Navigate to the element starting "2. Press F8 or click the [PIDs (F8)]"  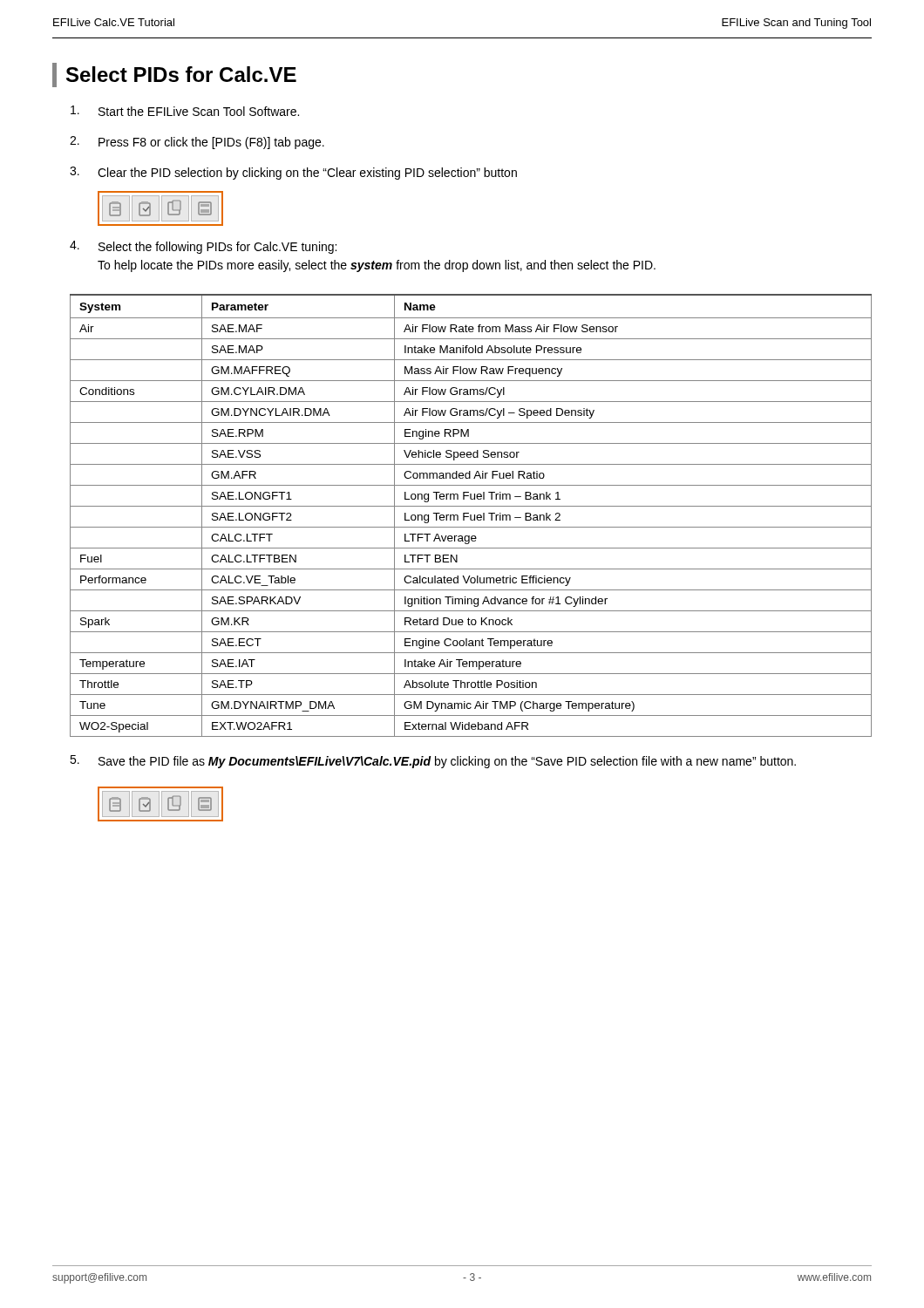click(x=197, y=143)
